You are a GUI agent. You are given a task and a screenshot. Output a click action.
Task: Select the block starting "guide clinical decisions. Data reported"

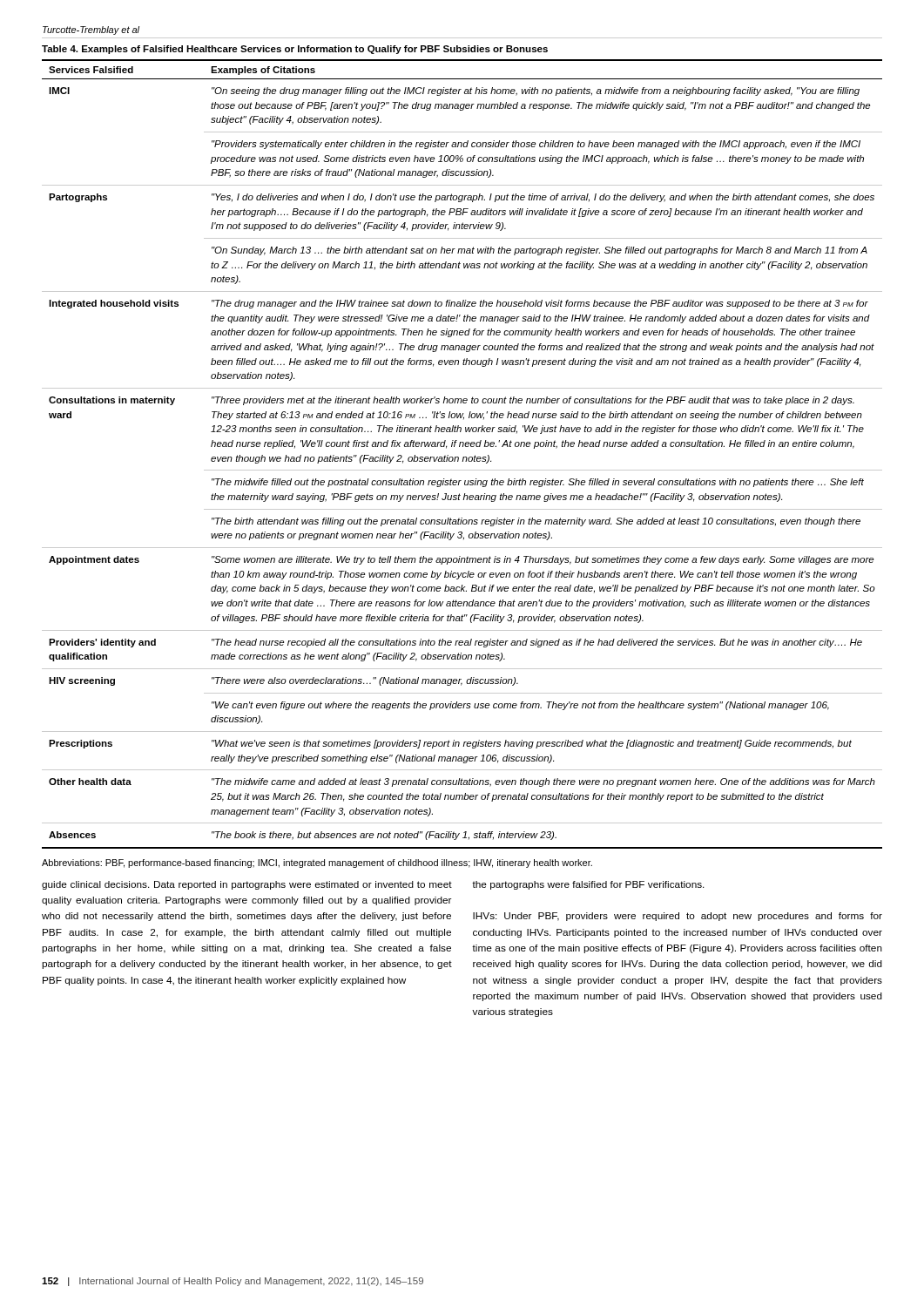(247, 932)
